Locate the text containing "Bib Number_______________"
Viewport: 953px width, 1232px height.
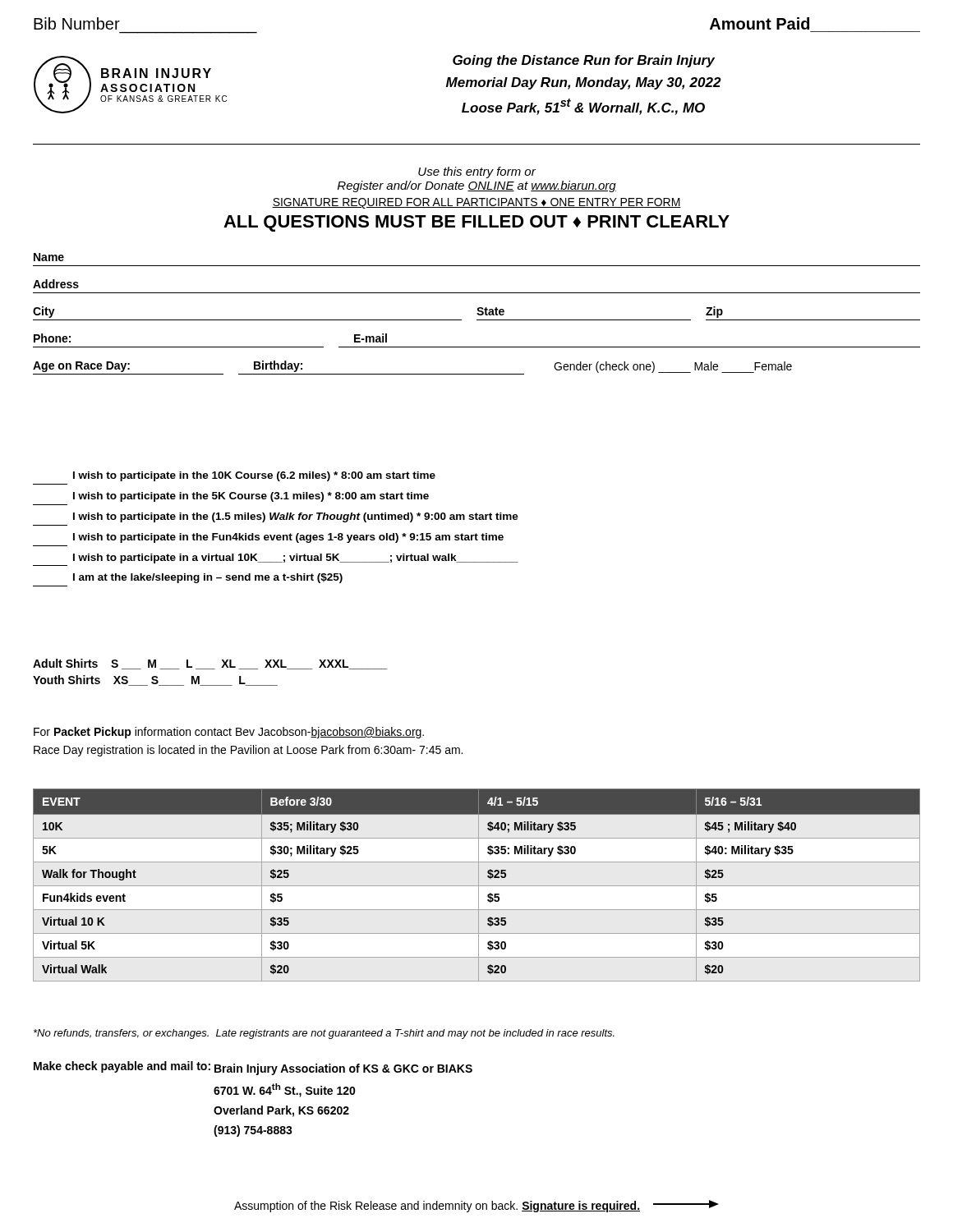(145, 24)
